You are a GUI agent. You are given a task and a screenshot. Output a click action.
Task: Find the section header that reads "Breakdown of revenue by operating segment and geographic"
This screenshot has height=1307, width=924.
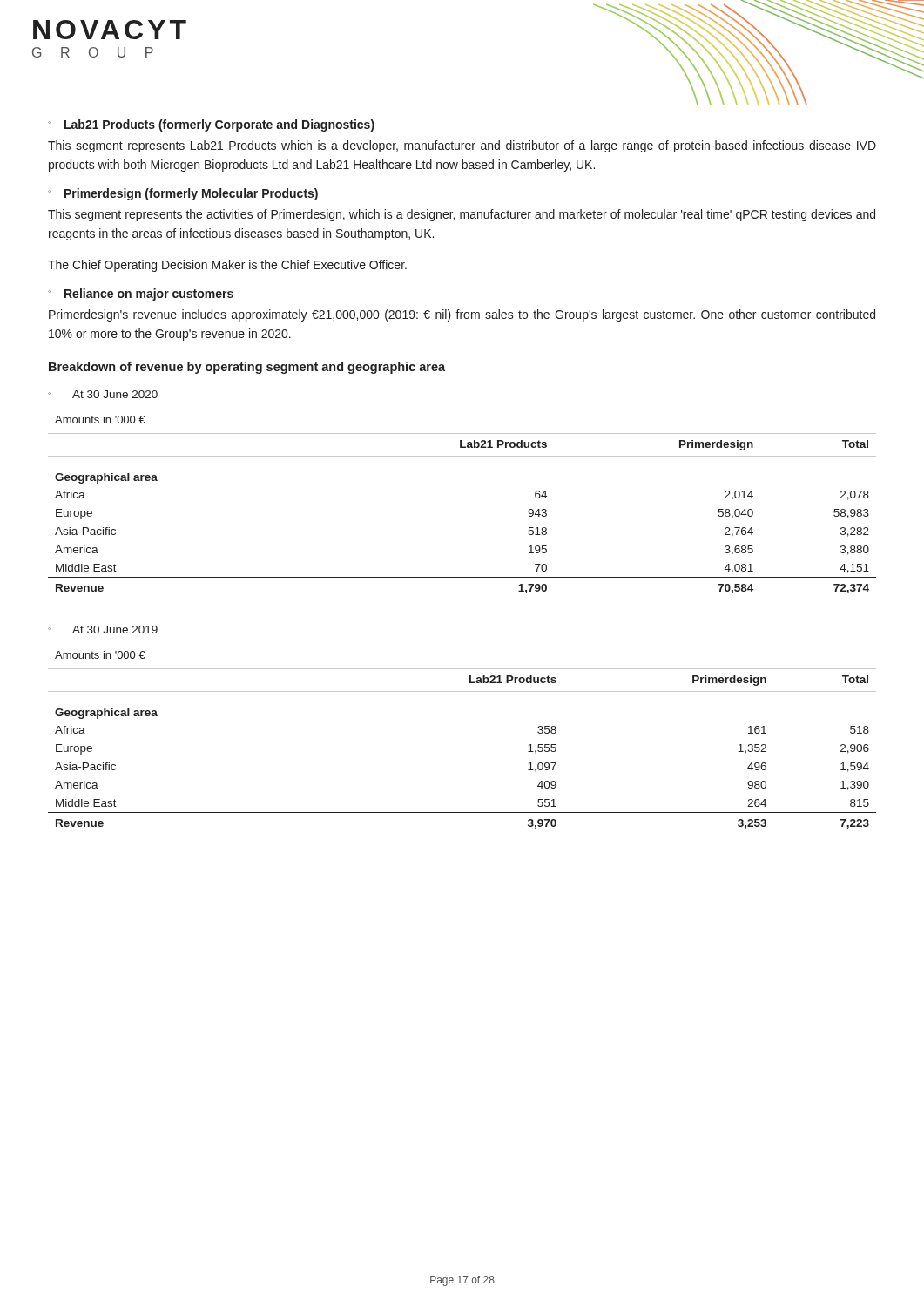(246, 367)
